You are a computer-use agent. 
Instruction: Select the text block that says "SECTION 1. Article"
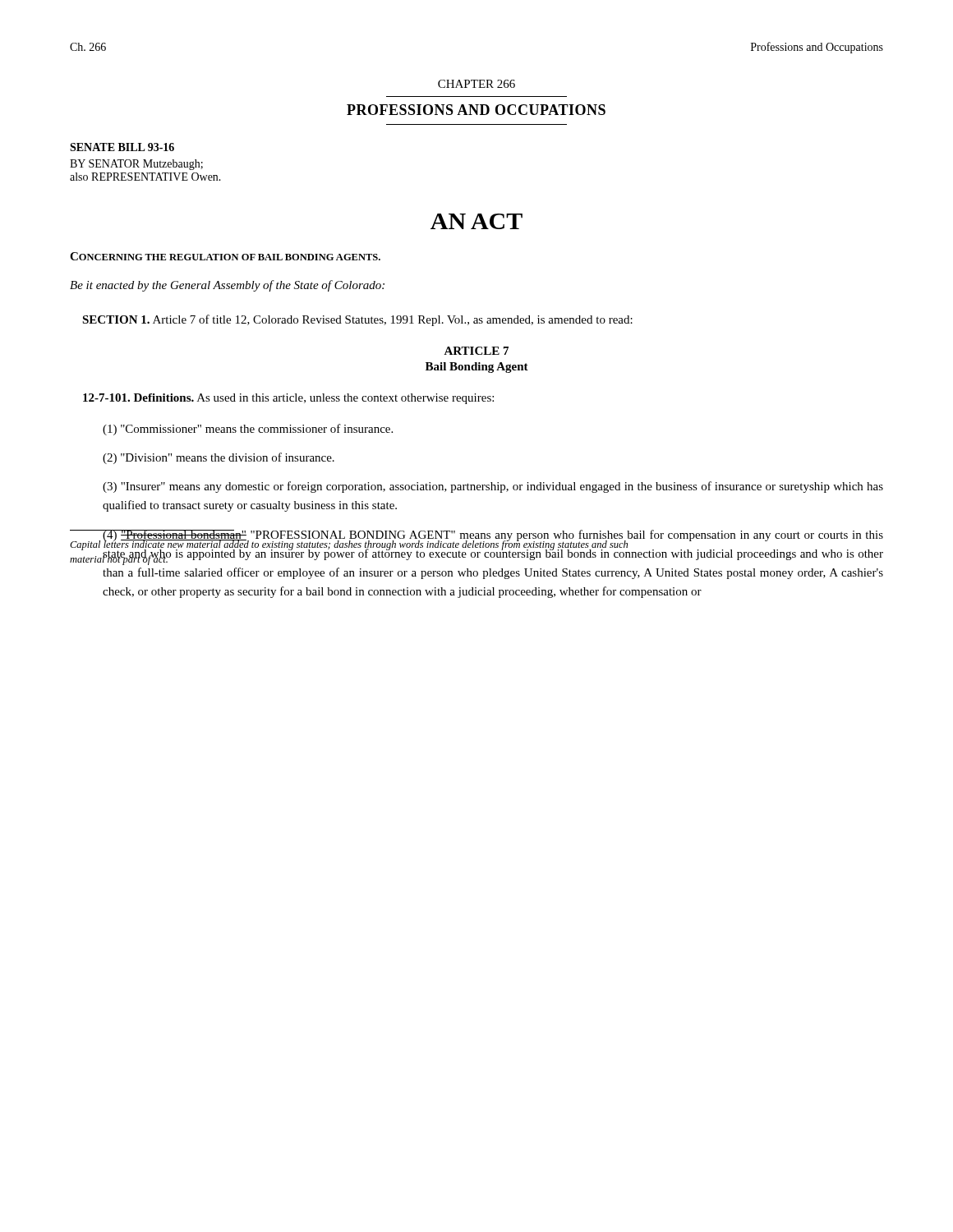(x=351, y=320)
